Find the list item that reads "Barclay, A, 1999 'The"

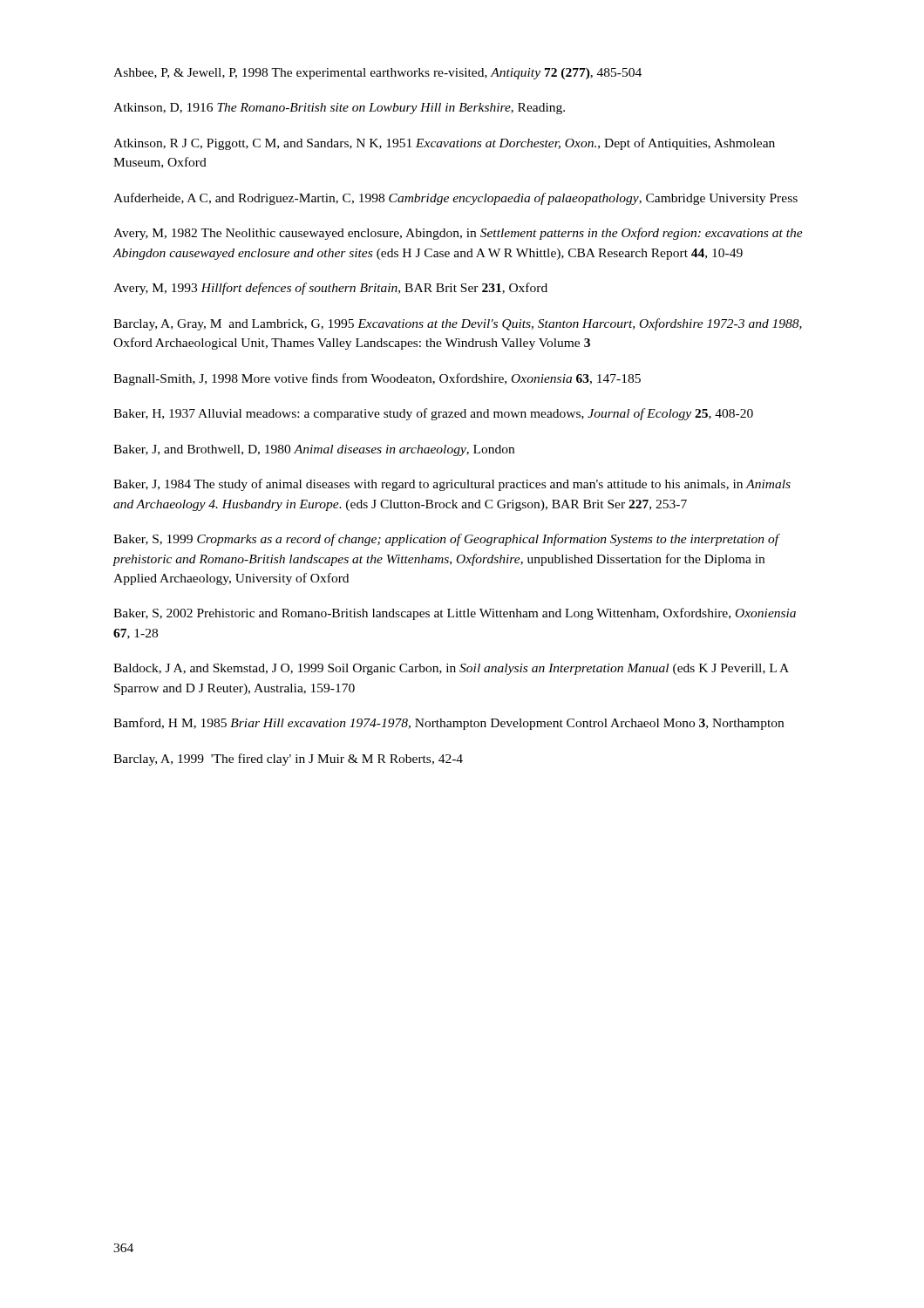pos(288,758)
